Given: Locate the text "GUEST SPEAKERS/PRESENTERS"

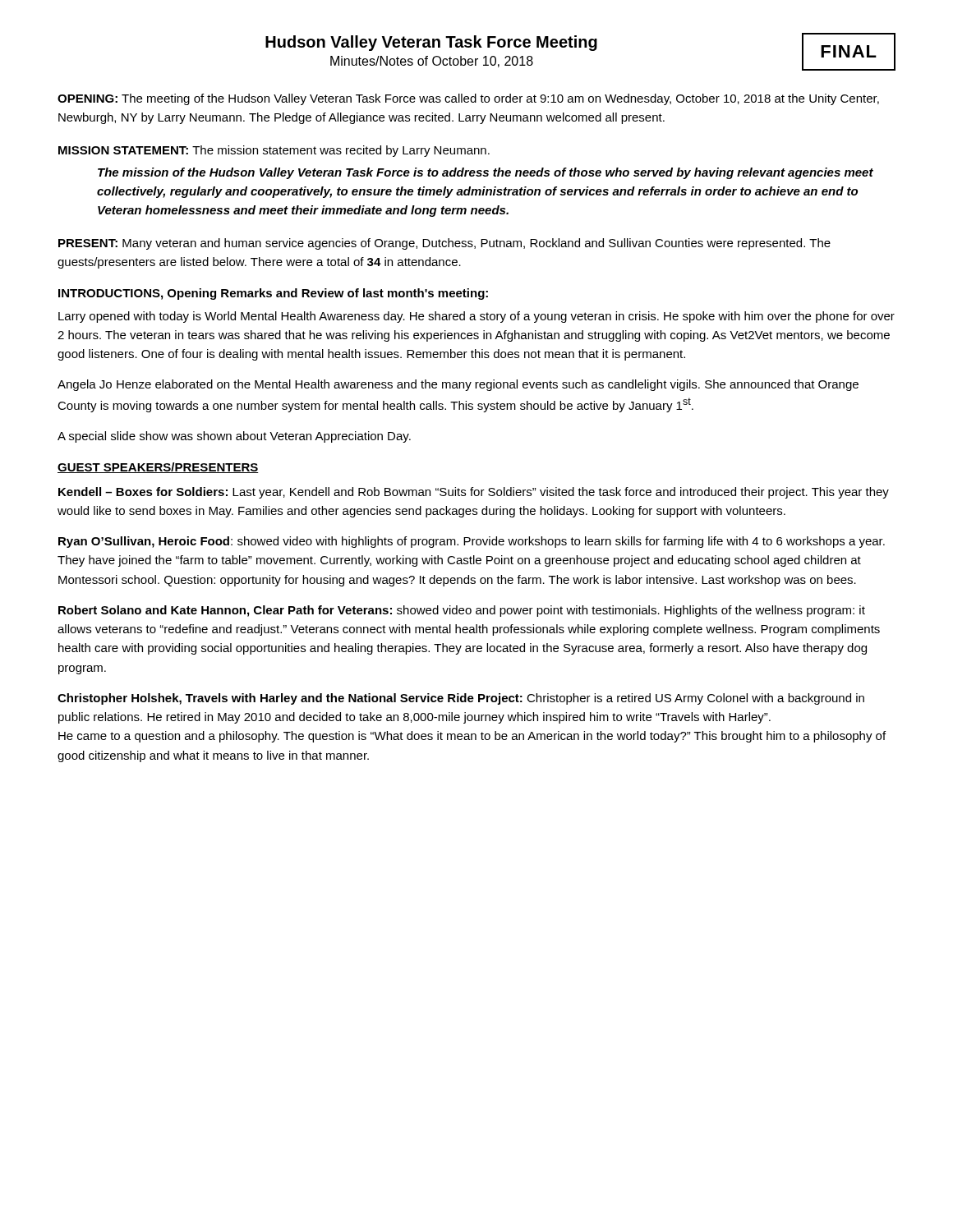Looking at the screenshot, I should click(x=158, y=467).
